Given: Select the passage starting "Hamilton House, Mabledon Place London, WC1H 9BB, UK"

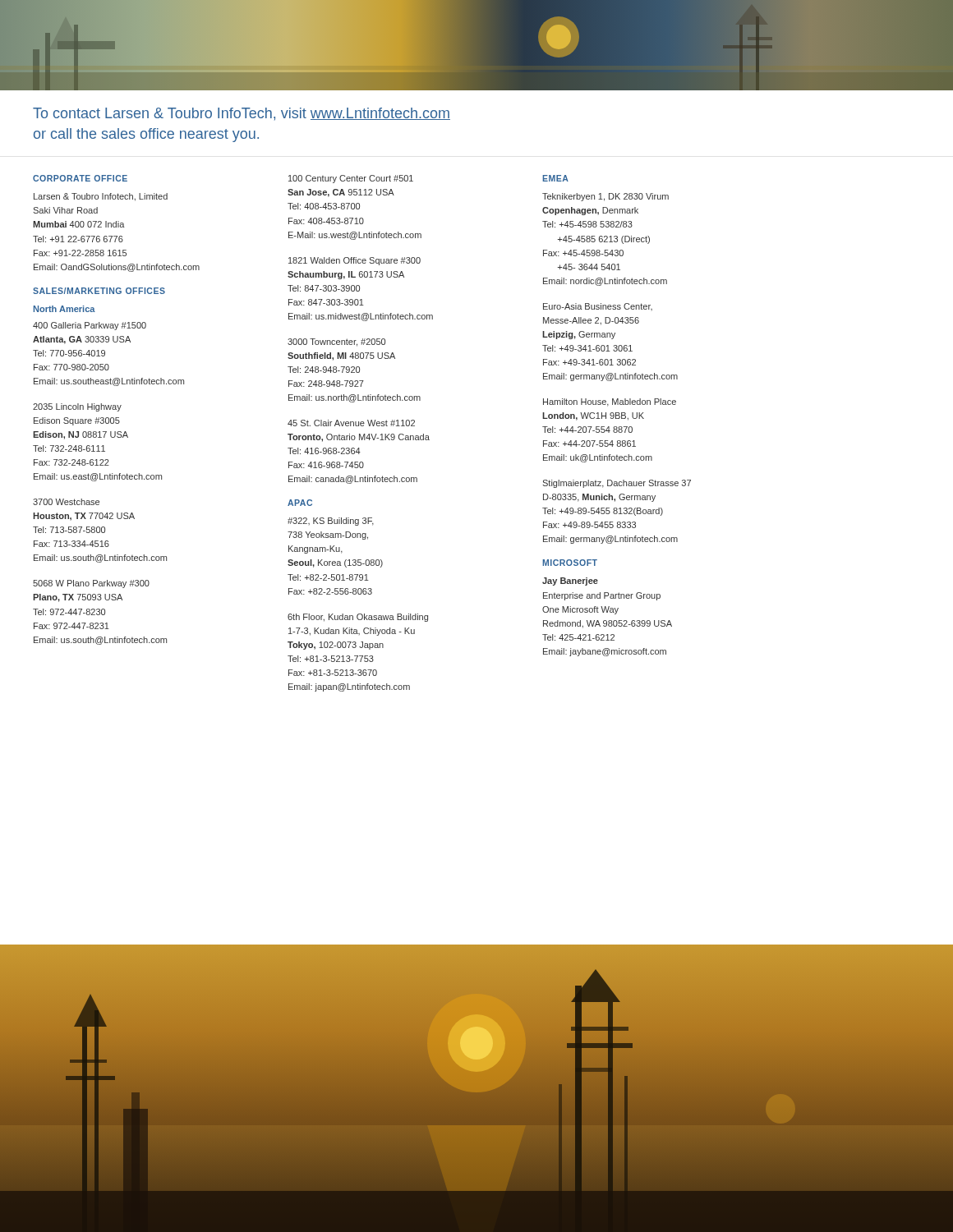Looking at the screenshot, I should coord(609,430).
